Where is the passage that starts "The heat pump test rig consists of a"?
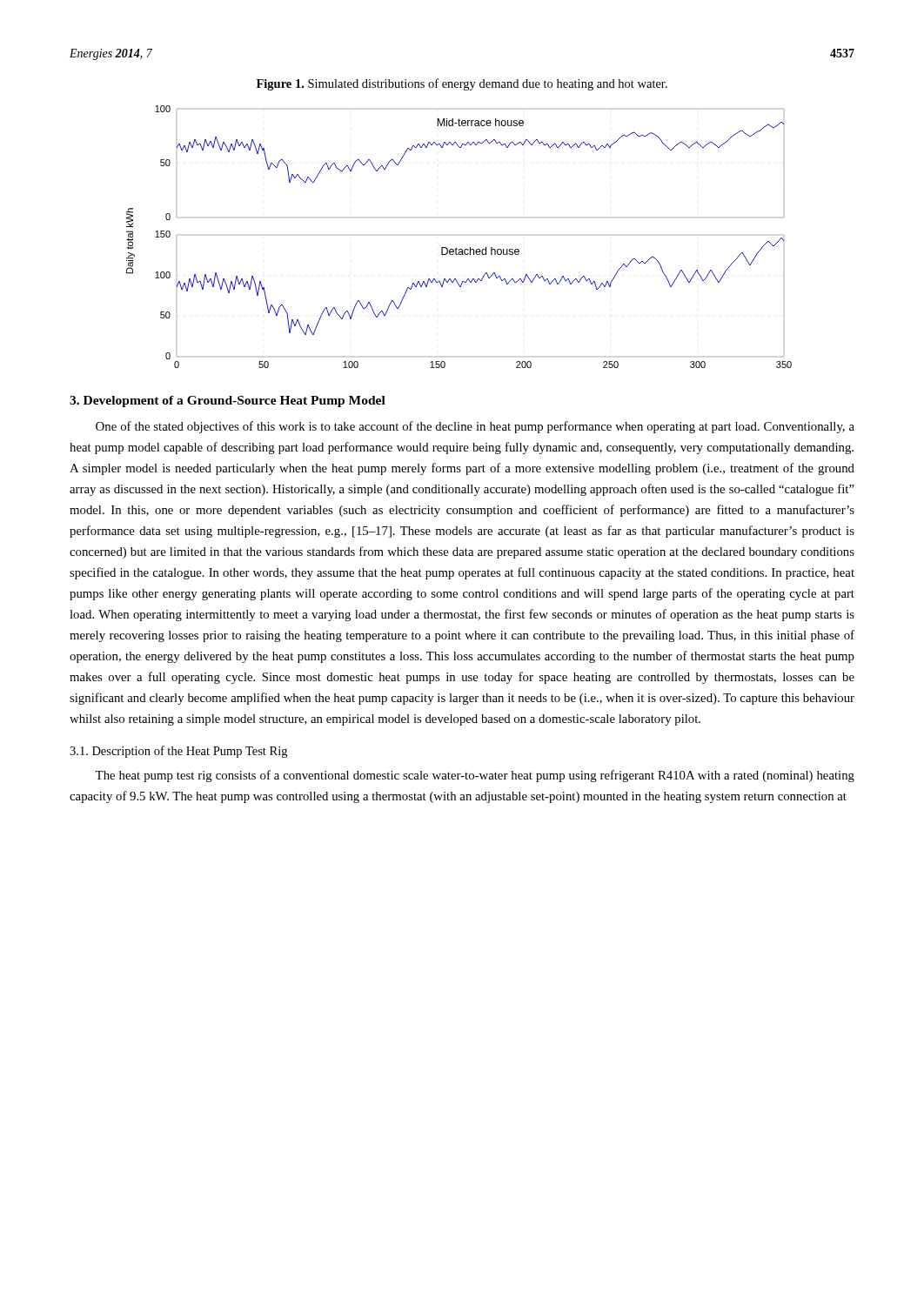This screenshot has width=924, height=1305. click(x=462, y=785)
